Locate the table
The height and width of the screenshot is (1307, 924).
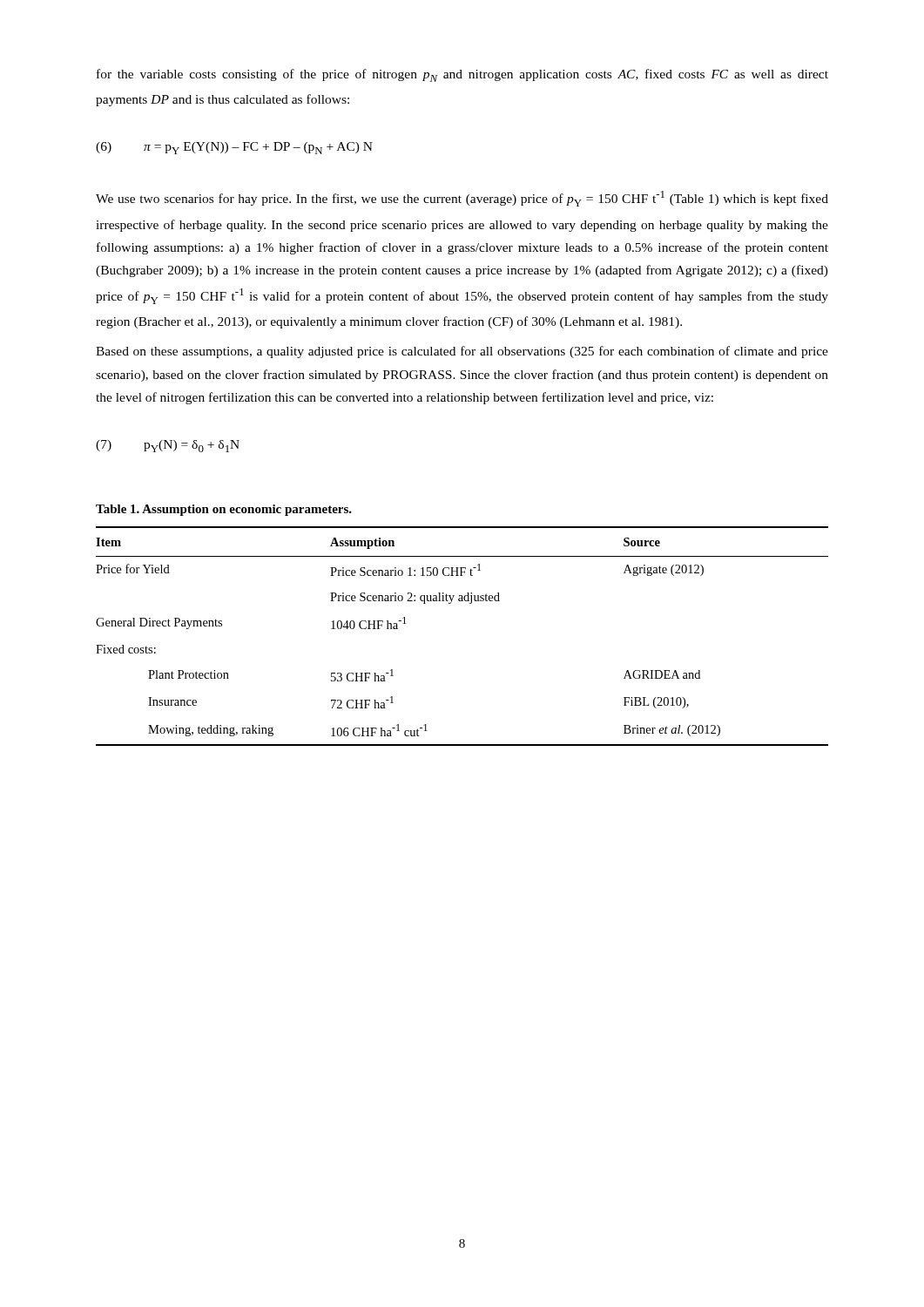[462, 636]
